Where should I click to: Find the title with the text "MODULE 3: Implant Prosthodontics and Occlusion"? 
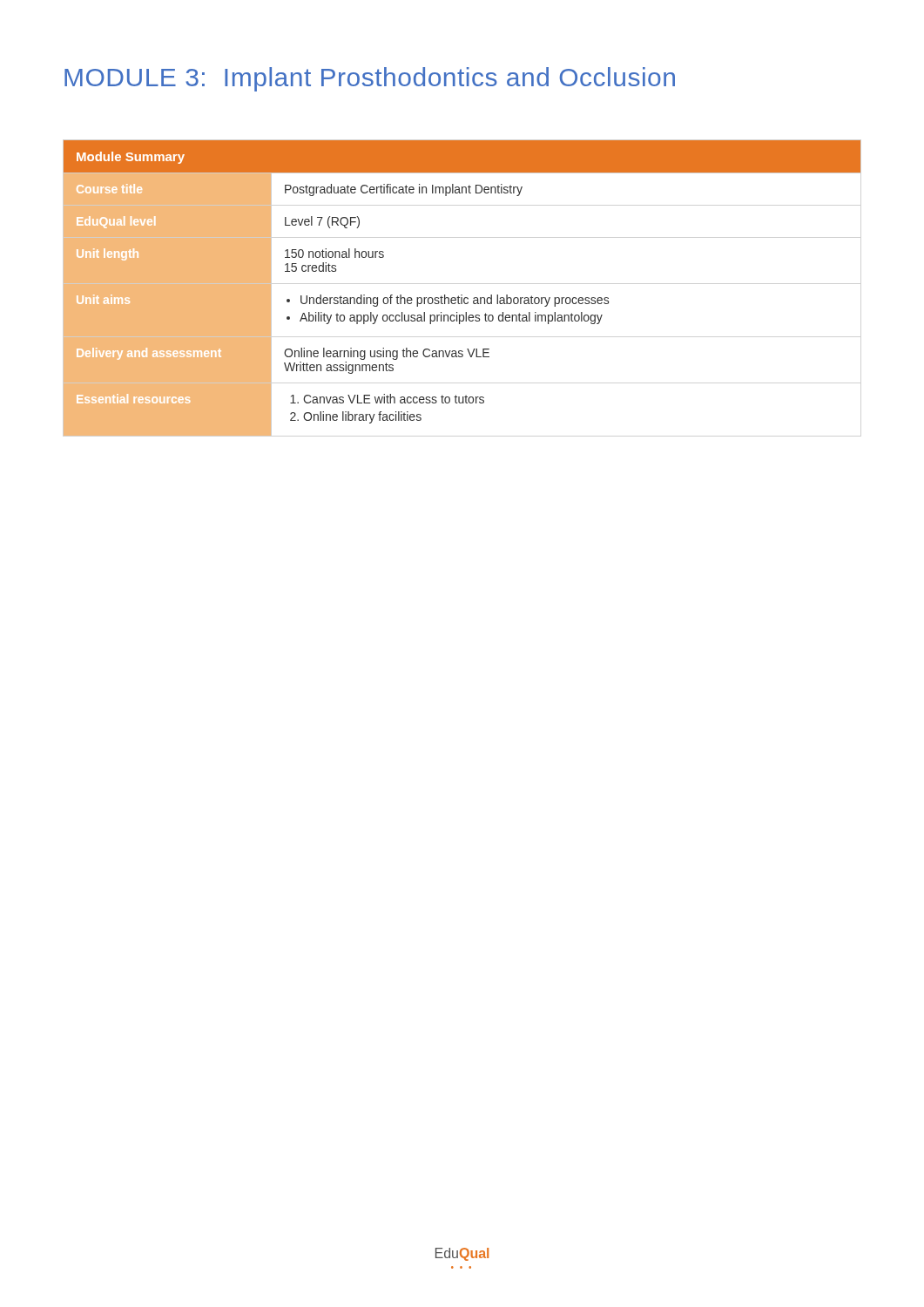point(462,78)
